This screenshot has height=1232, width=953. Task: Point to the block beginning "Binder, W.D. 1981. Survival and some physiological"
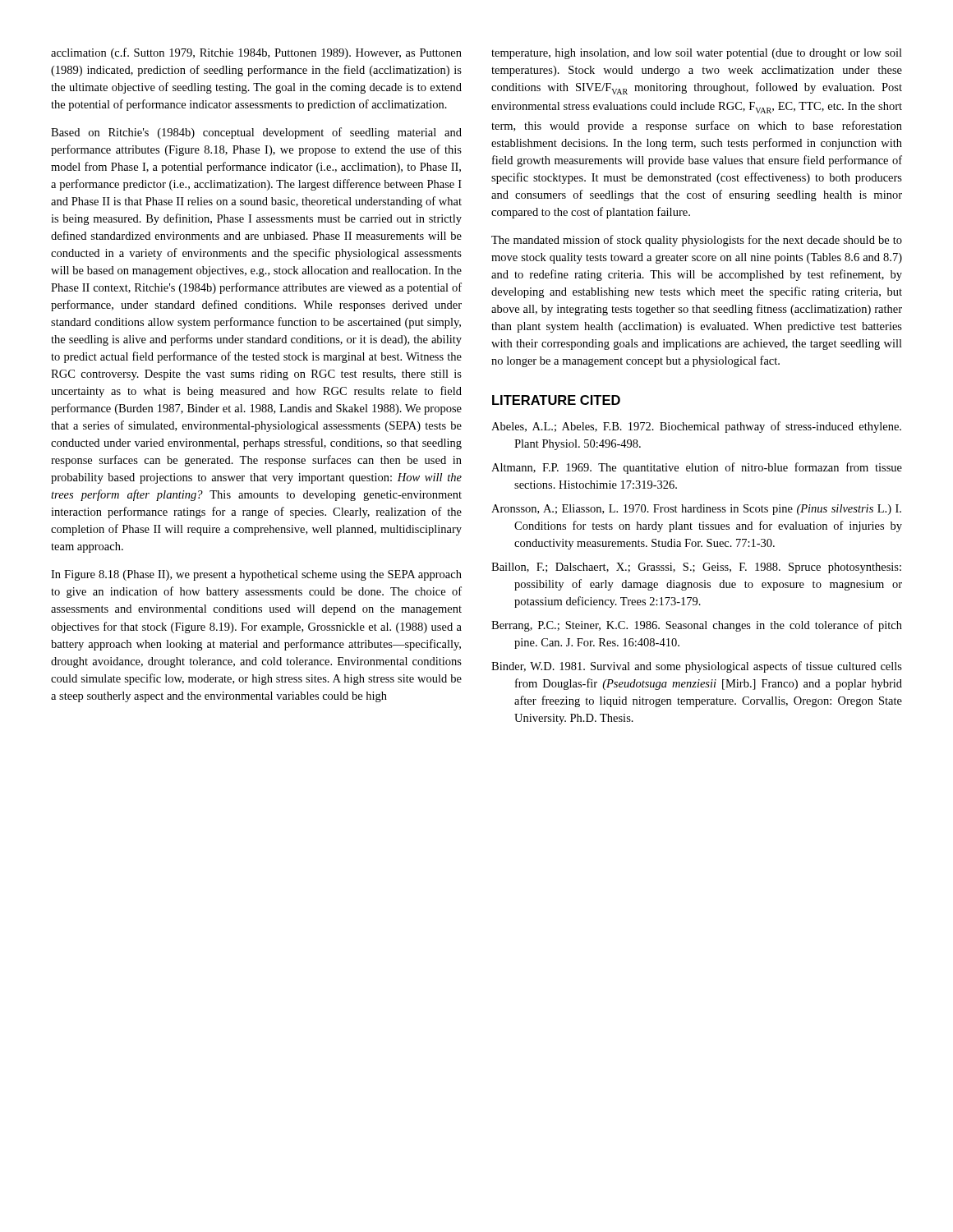697,692
